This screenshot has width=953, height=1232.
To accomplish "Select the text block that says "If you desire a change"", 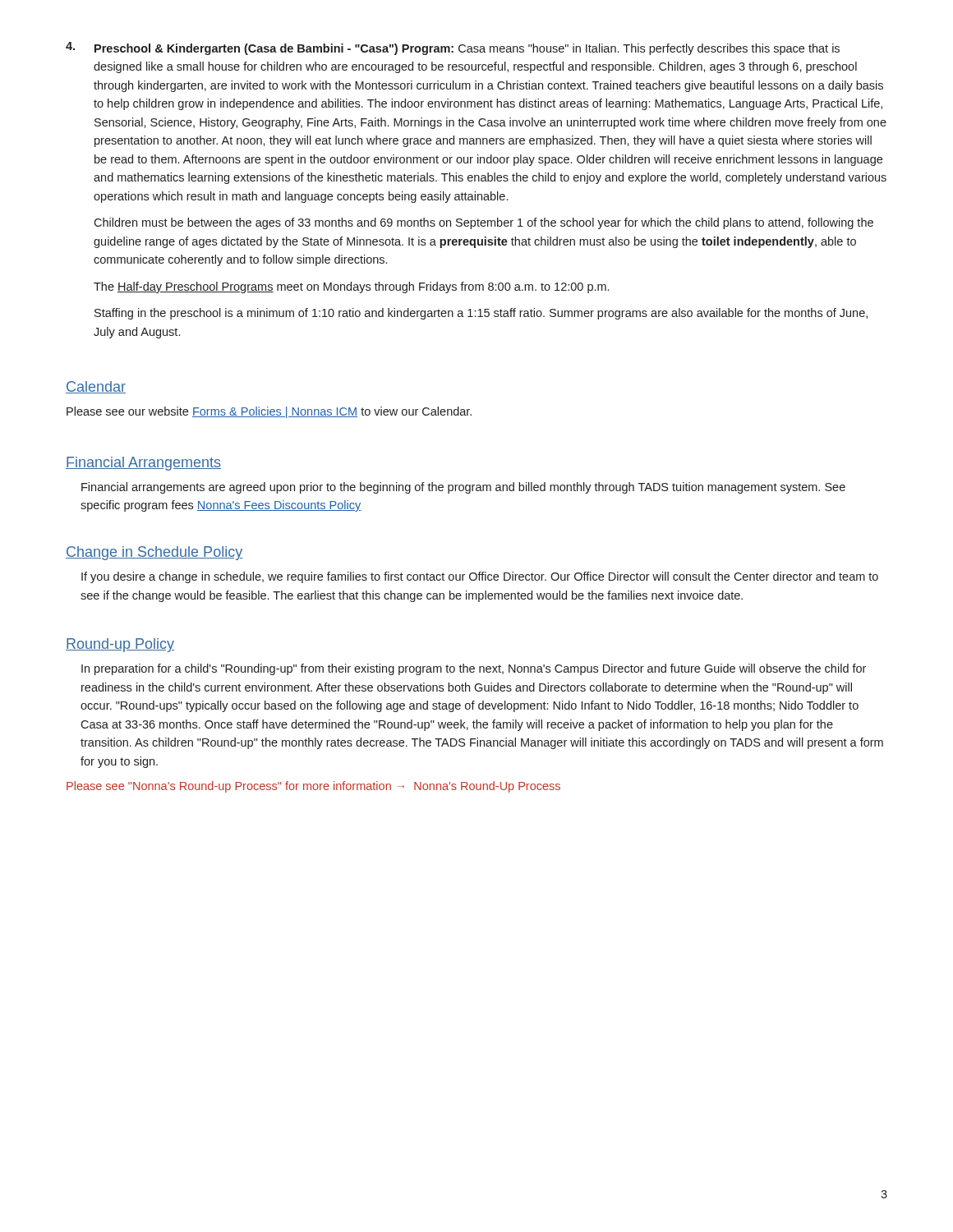I will click(484, 586).
